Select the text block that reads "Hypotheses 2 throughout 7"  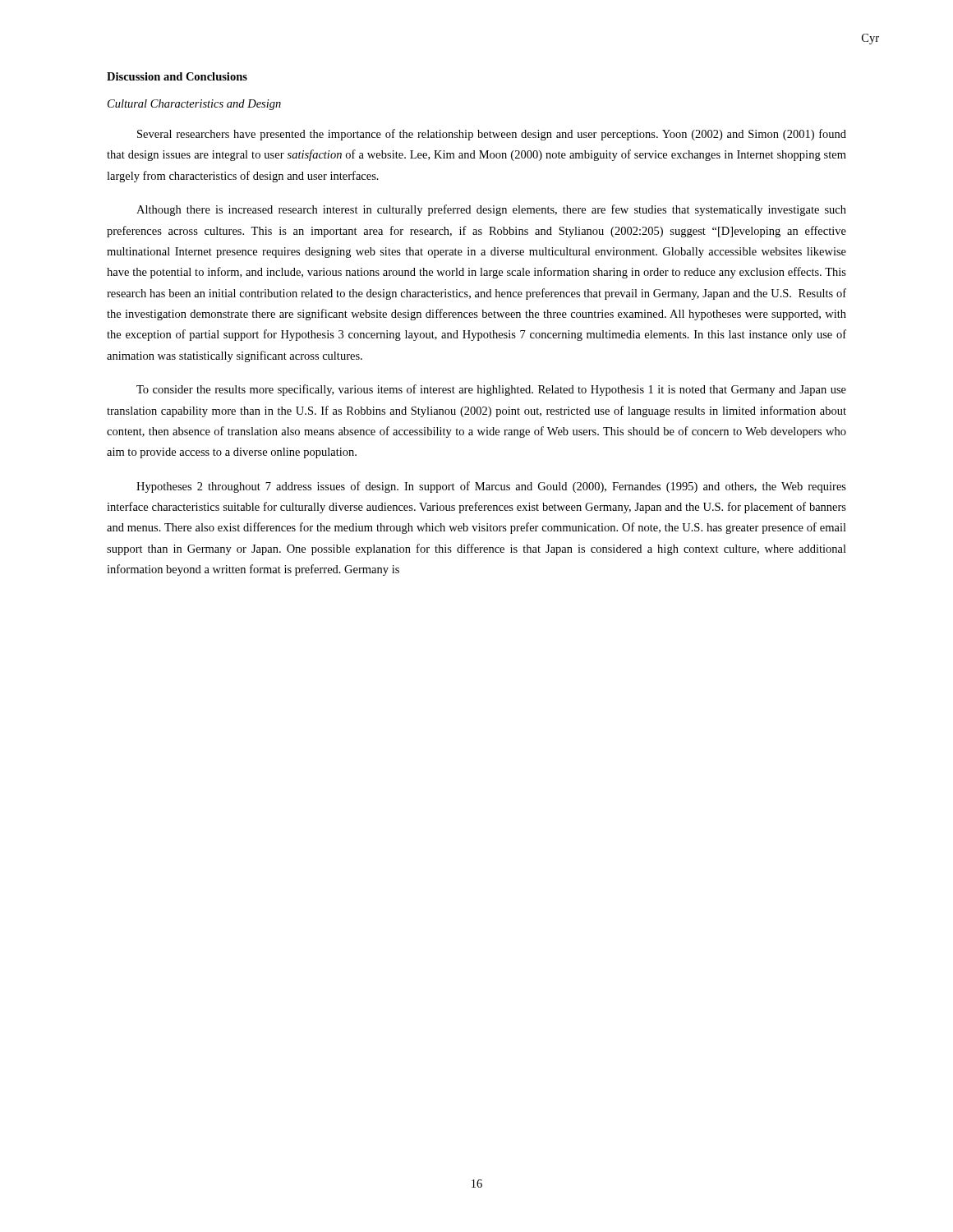(476, 528)
